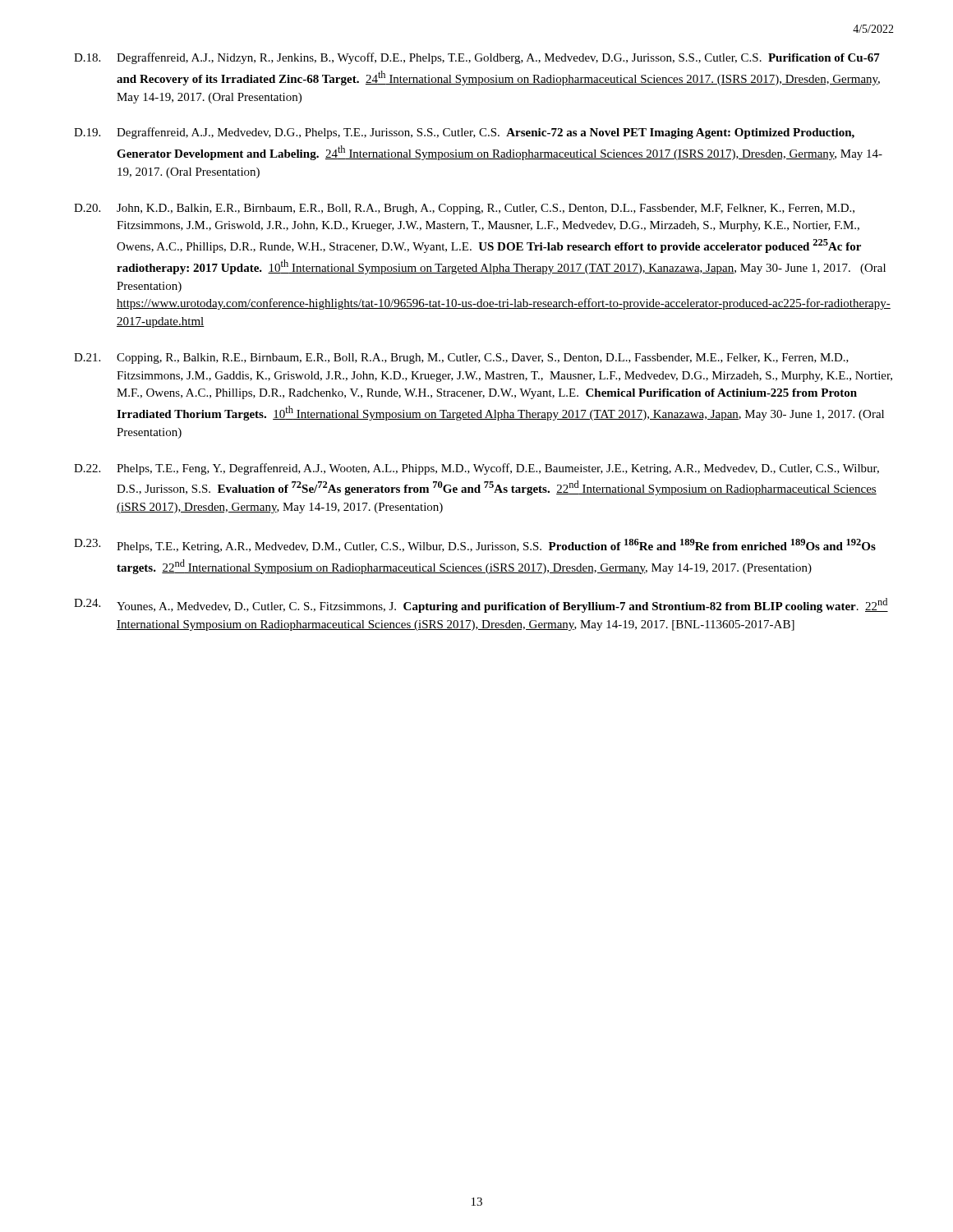Viewport: 953px width, 1232px height.
Task: Locate the block of text that opens with "D.18. Degraffenreid, A.J., Nidzyn, R., Jenkins, B.,"
Action: tap(484, 78)
